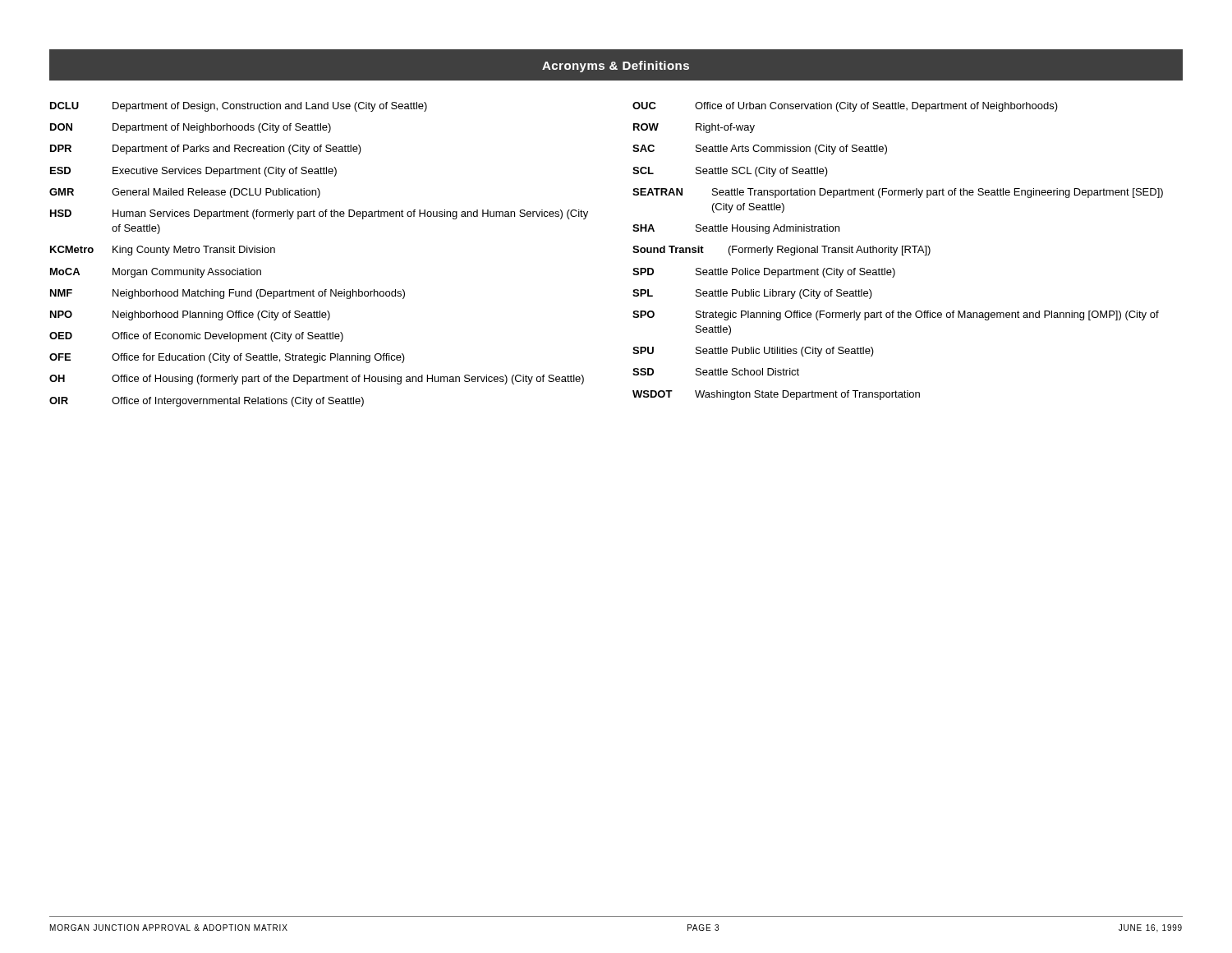Find the passage starting "Acronyms & Definitions"
Screen dimensions: 953x1232
tap(616, 65)
